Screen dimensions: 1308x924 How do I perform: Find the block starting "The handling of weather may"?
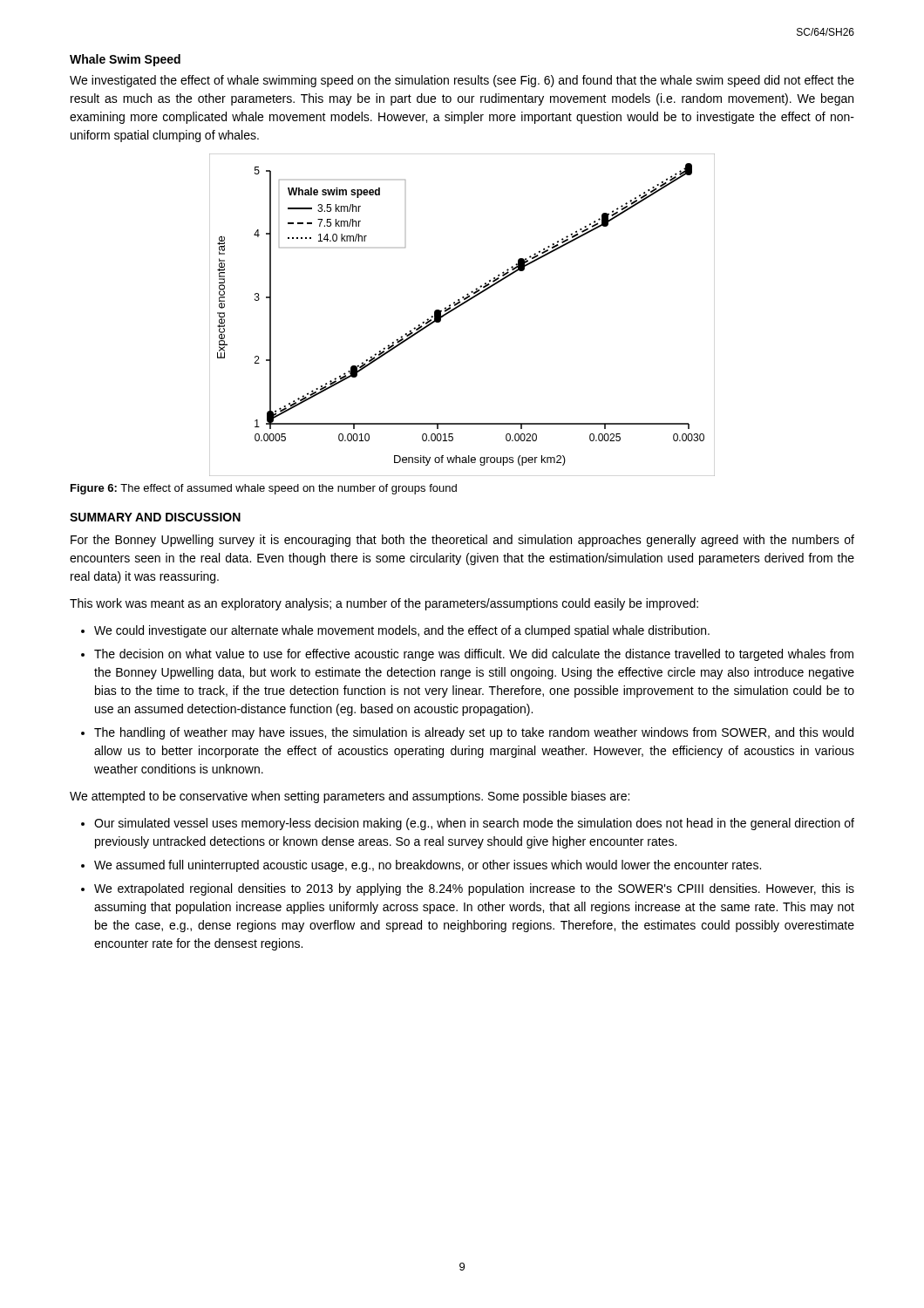[474, 751]
